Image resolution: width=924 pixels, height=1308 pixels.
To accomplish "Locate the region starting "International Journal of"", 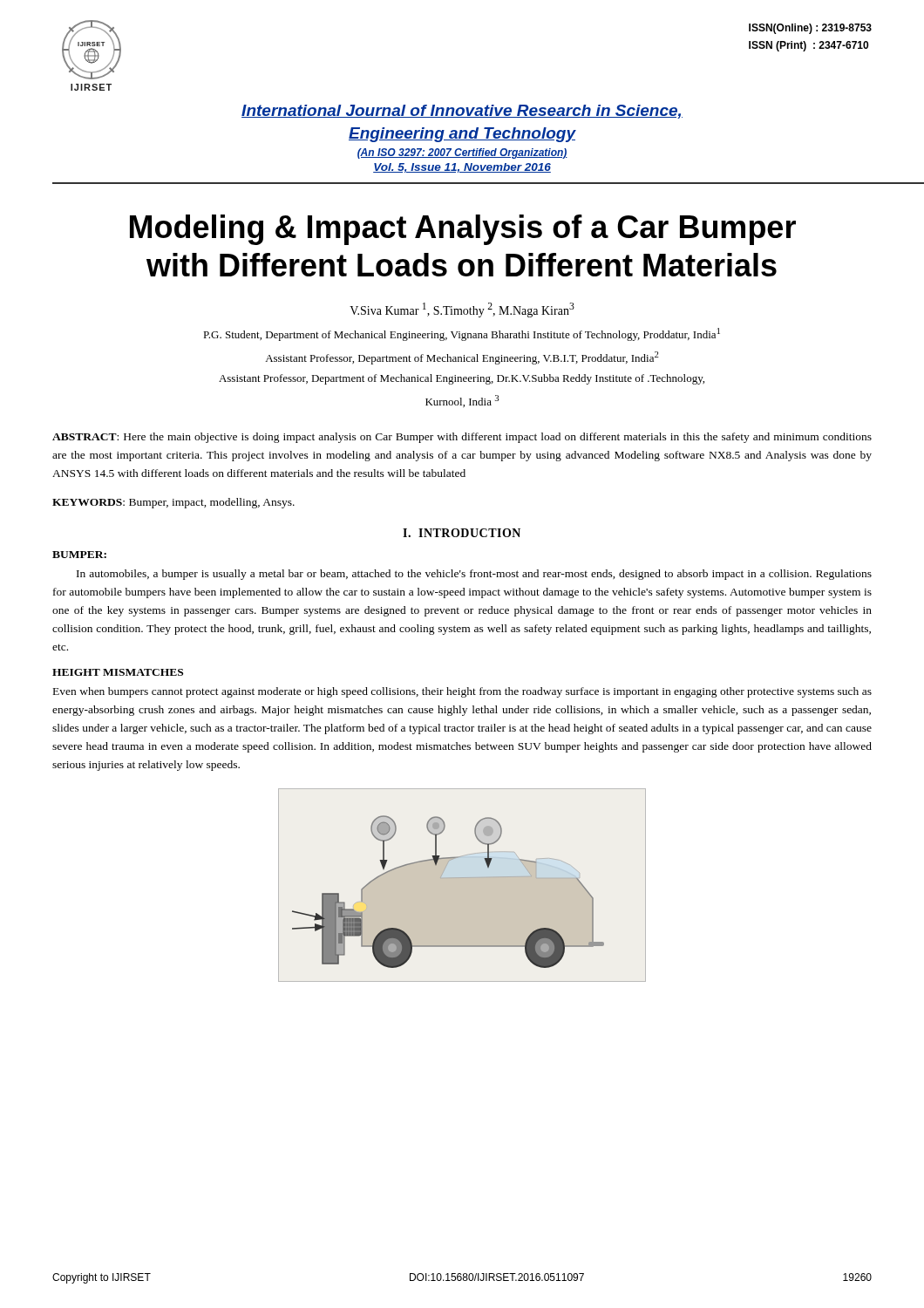I will pyautogui.click(x=462, y=137).
